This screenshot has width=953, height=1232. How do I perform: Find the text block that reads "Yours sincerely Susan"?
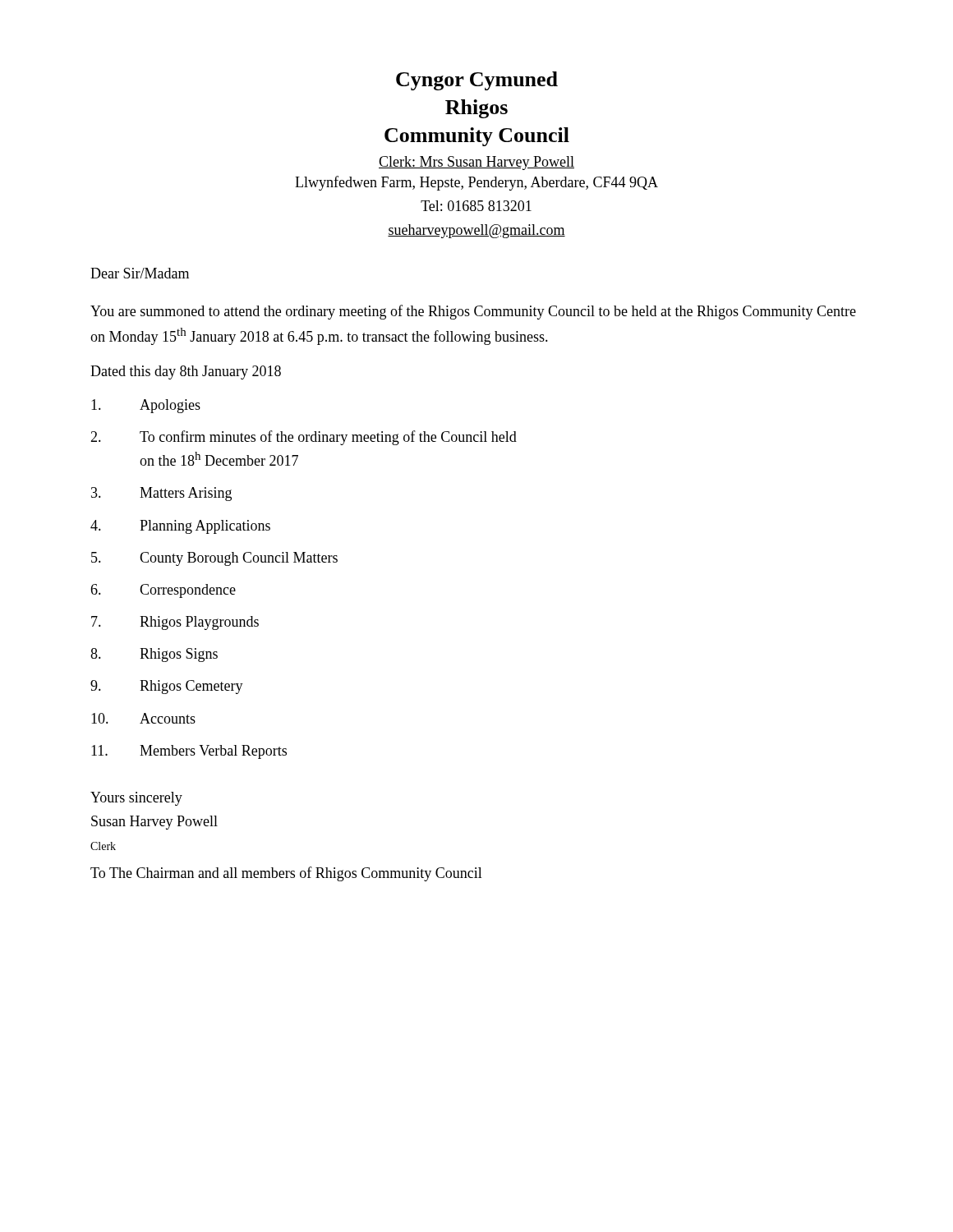point(154,821)
